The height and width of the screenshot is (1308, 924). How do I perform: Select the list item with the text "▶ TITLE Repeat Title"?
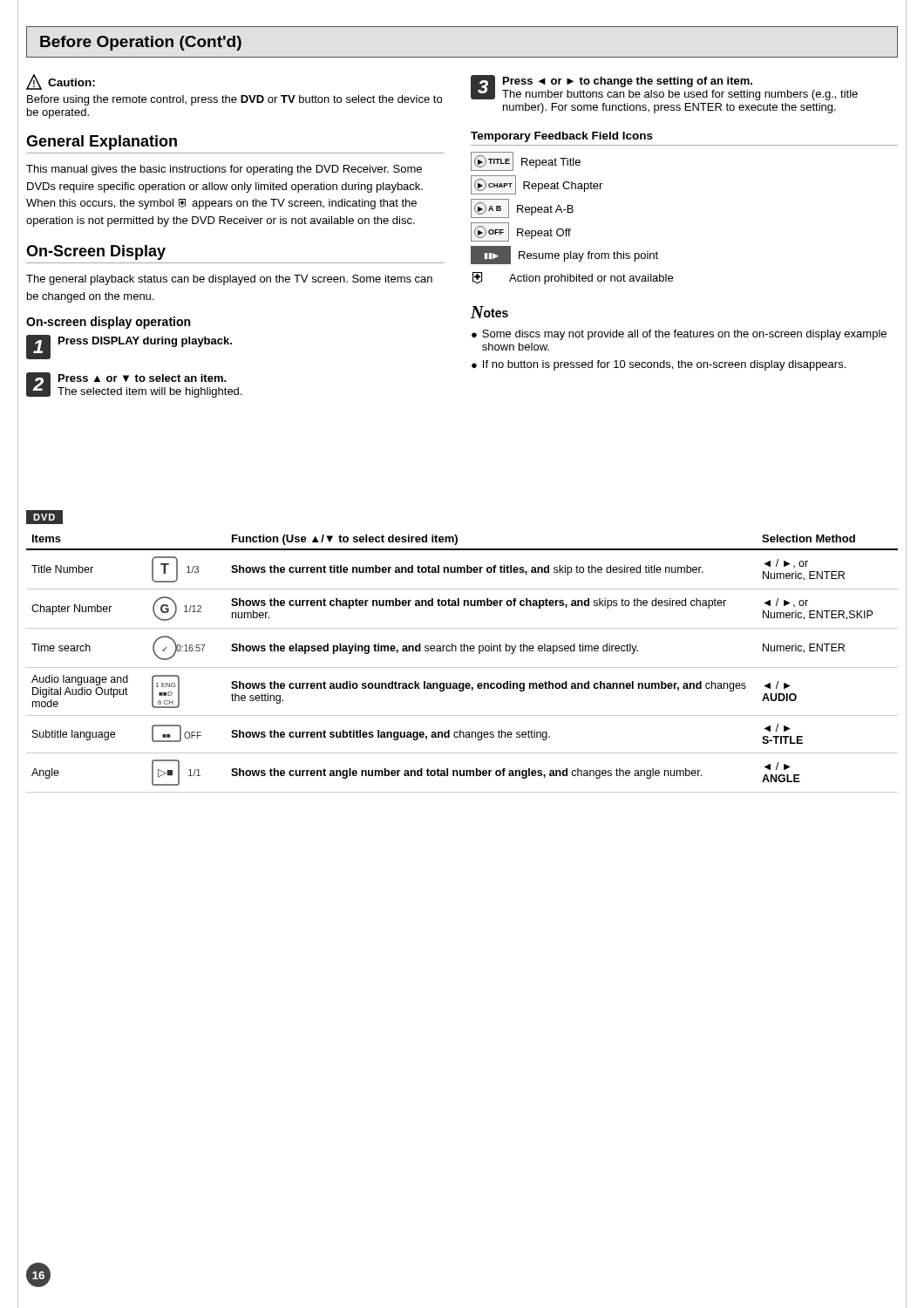[526, 161]
